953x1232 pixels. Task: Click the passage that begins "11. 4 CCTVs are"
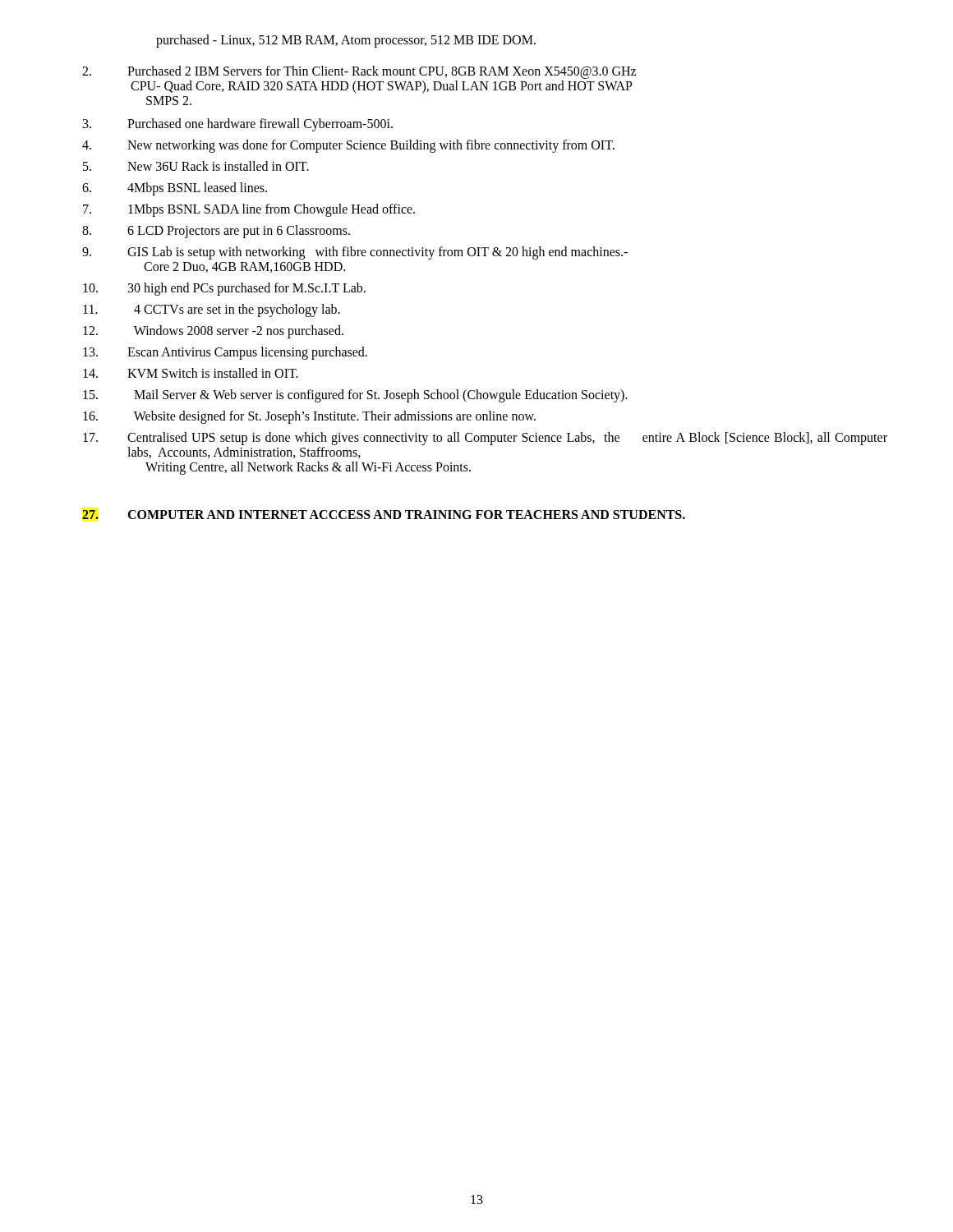click(x=212, y=310)
